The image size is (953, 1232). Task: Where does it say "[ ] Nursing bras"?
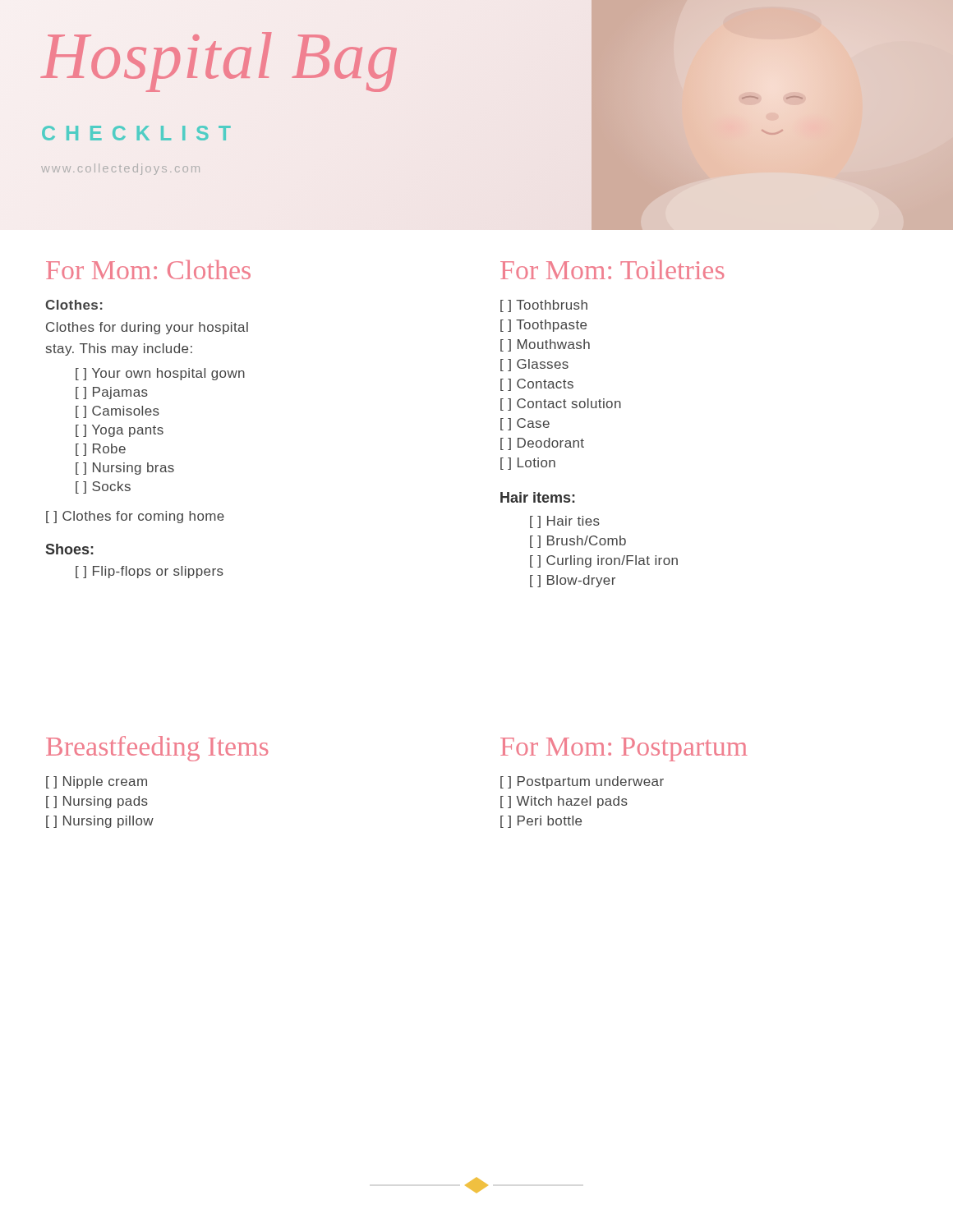tap(125, 468)
